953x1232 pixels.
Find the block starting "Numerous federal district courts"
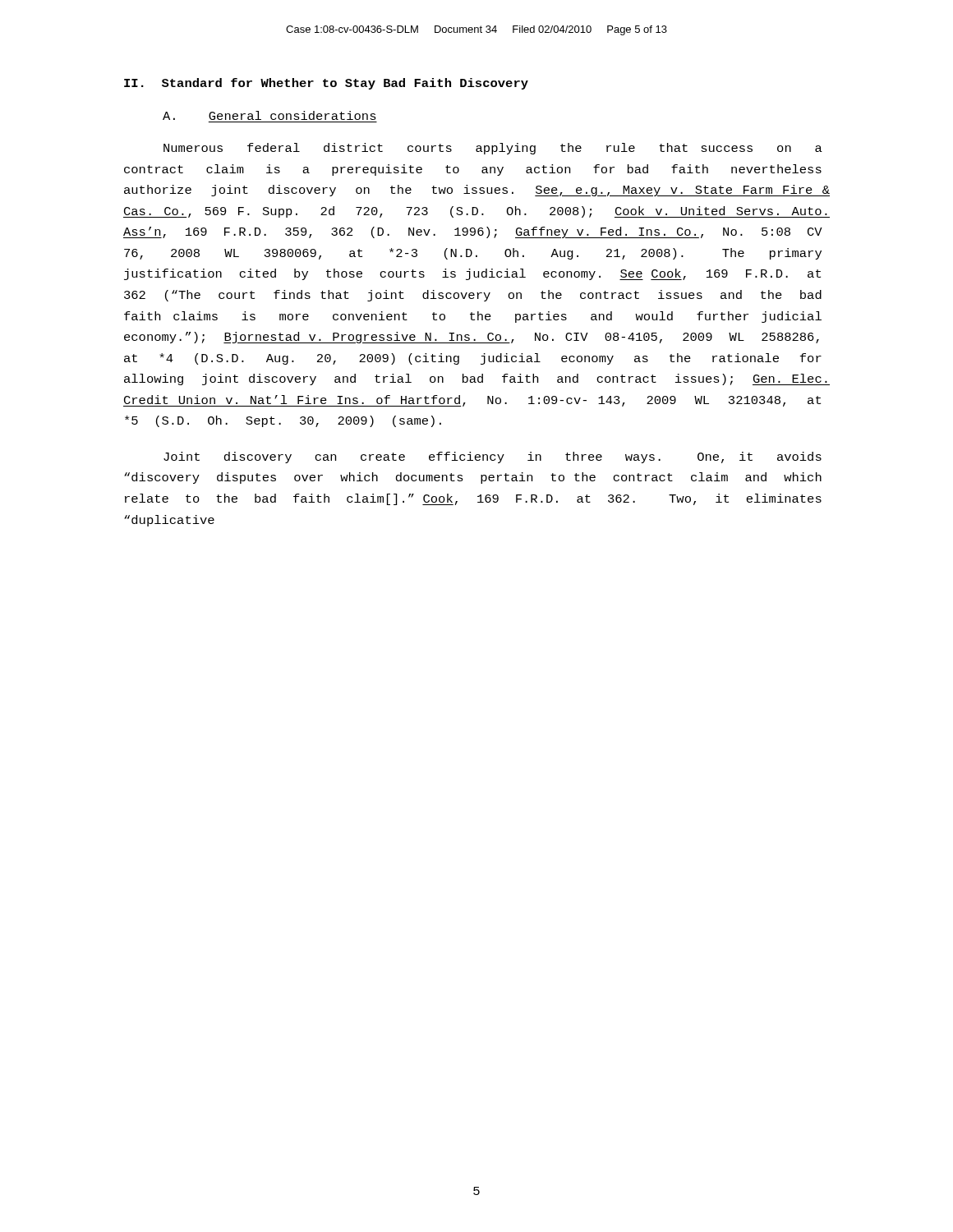[476, 285]
